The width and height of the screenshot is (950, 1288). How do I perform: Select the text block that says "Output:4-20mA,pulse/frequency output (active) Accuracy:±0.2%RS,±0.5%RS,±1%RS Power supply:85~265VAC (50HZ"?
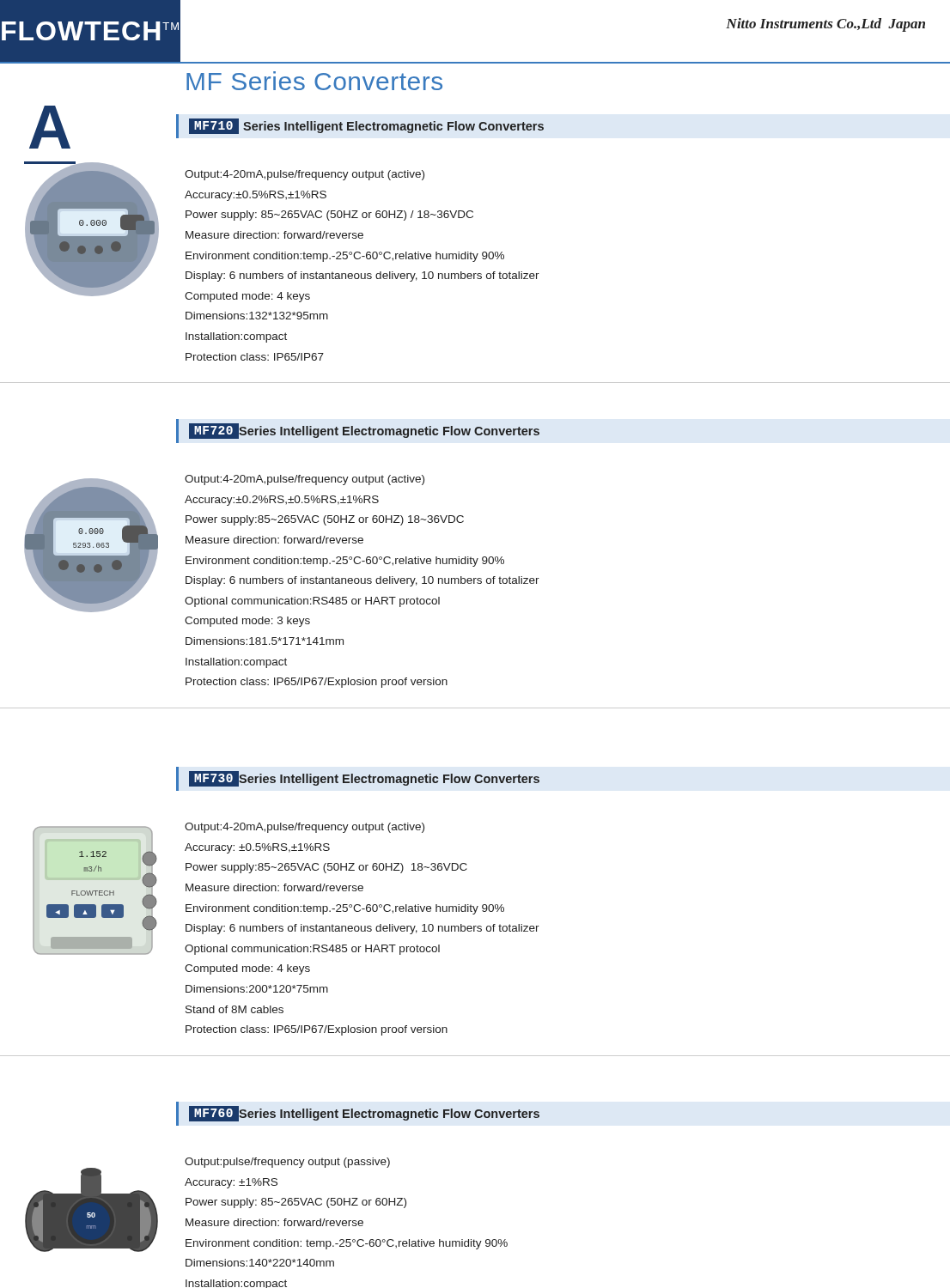[x=362, y=580]
